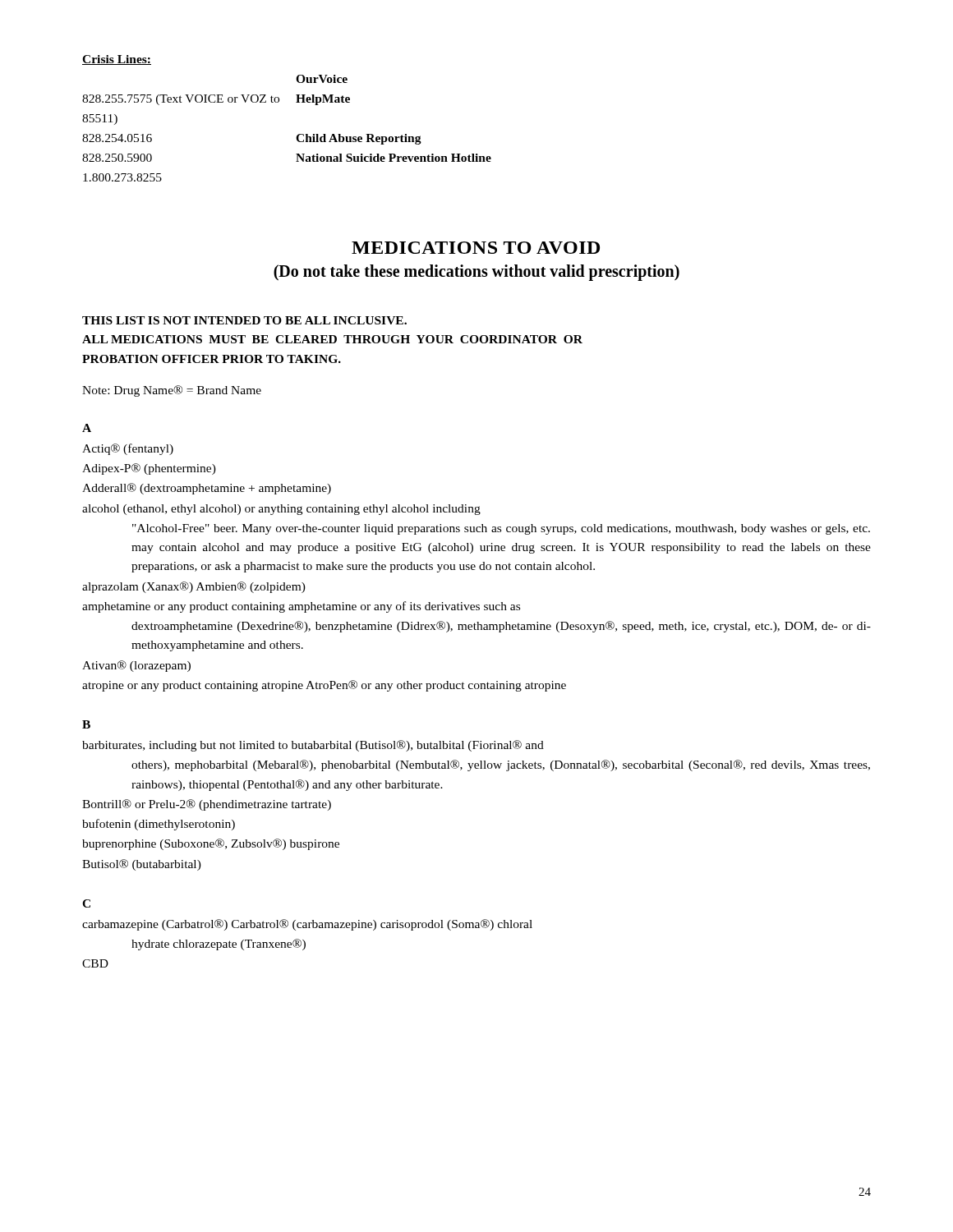Image resolution: width=953 pixels, height=1232 pixels.
Task: Locate the text block that reads "THIS LIST IS NOT INTENDED TO BE"
Action: click(476, 339)
